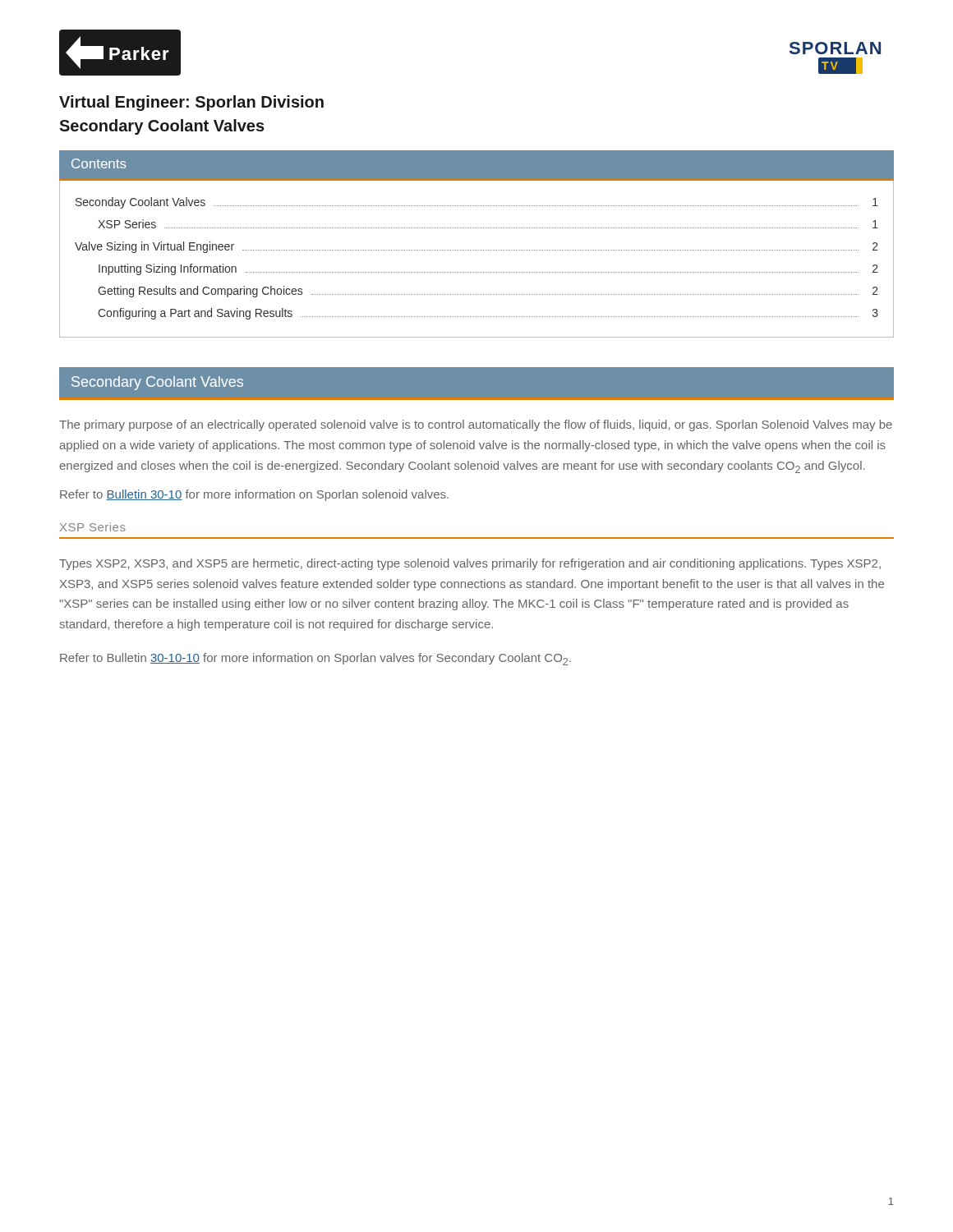This screenshot has height=1232, width=953.
Task: Click on the section header that says "XSP Series"
Action: pos(476,529)
